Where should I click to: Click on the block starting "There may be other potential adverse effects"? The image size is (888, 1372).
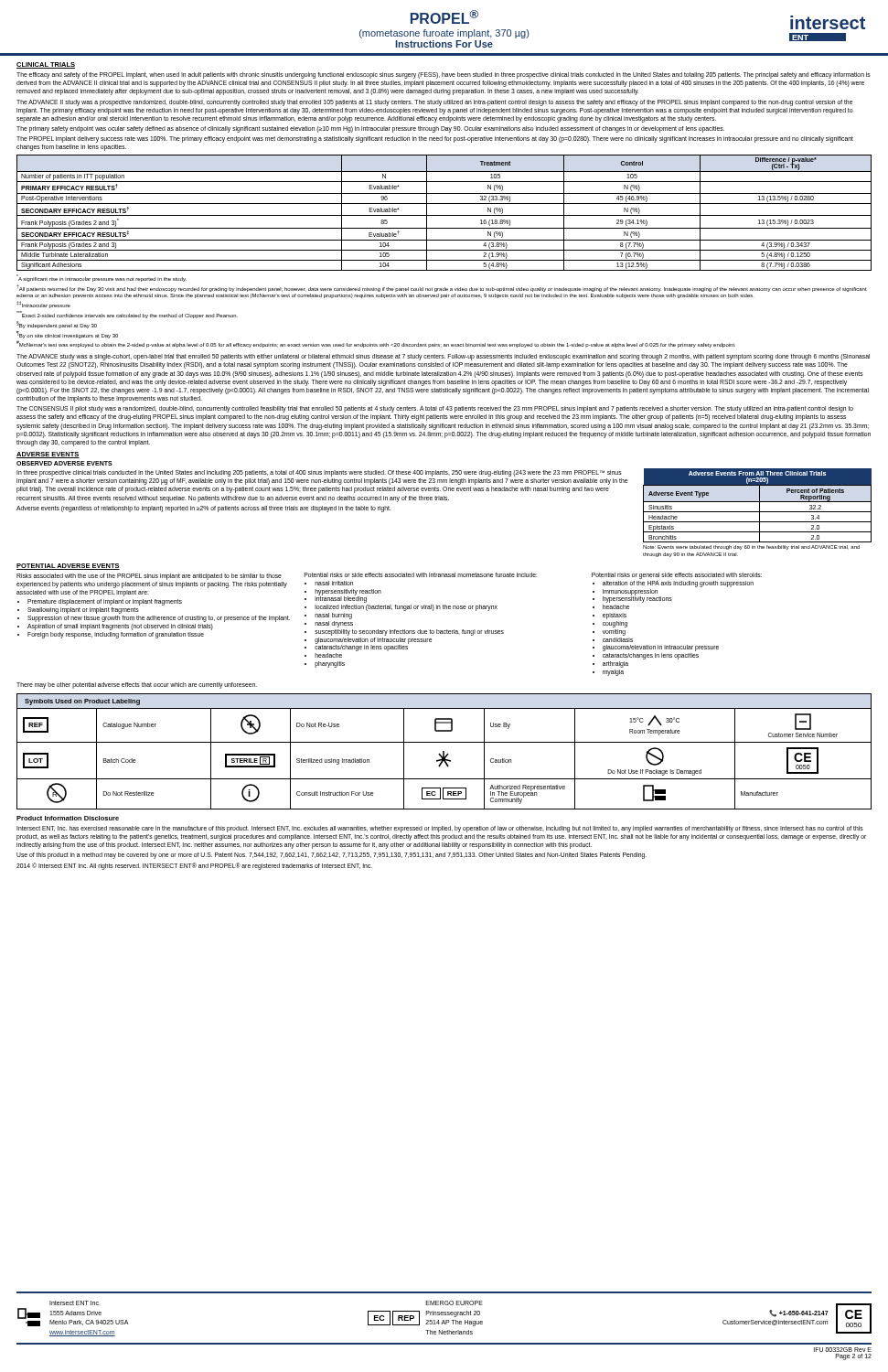tap(137, 684)
